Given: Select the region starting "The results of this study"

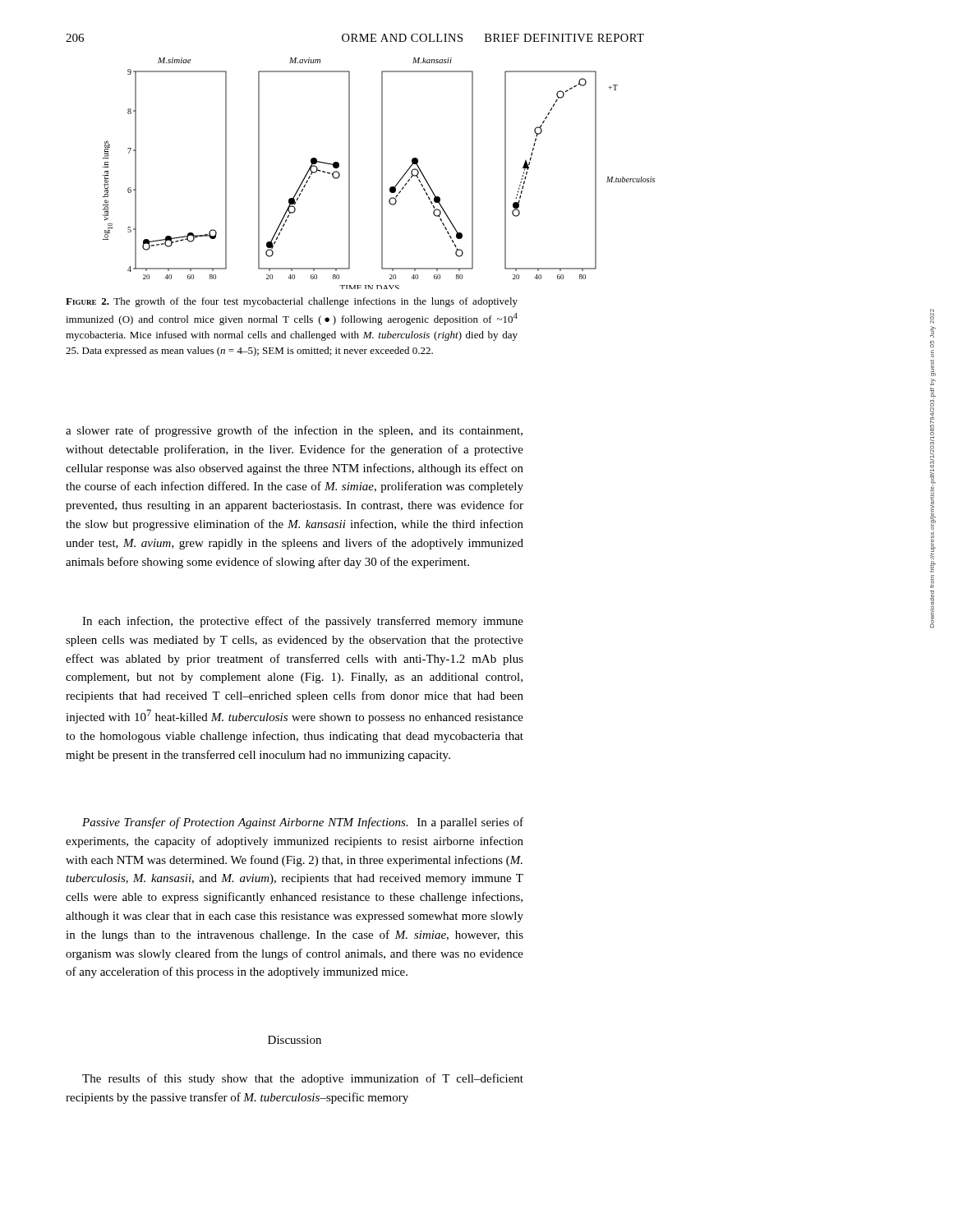Looking at the screenshot, I should tap(295, 1088).
